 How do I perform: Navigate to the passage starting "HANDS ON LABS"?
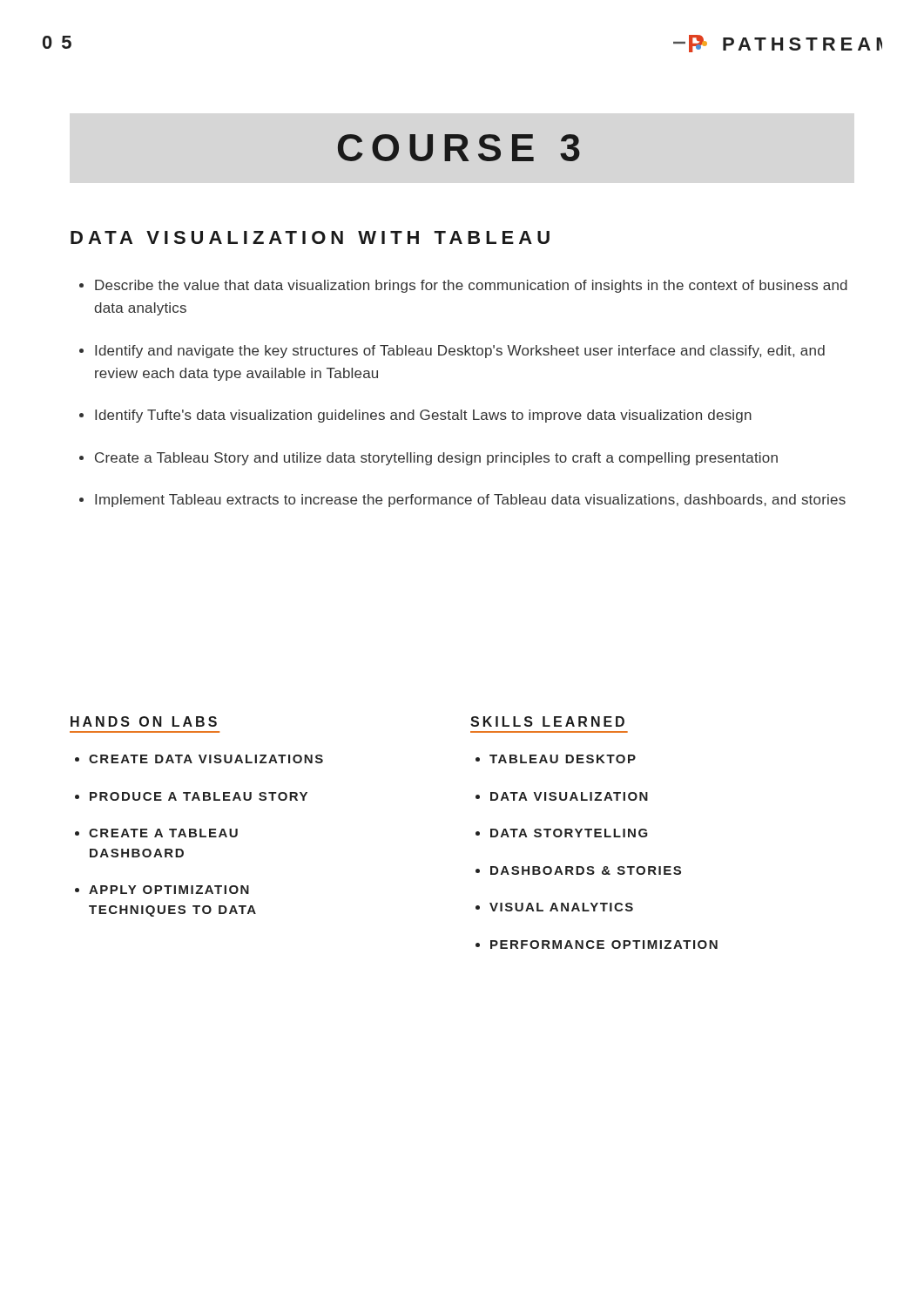pos(145,722)
